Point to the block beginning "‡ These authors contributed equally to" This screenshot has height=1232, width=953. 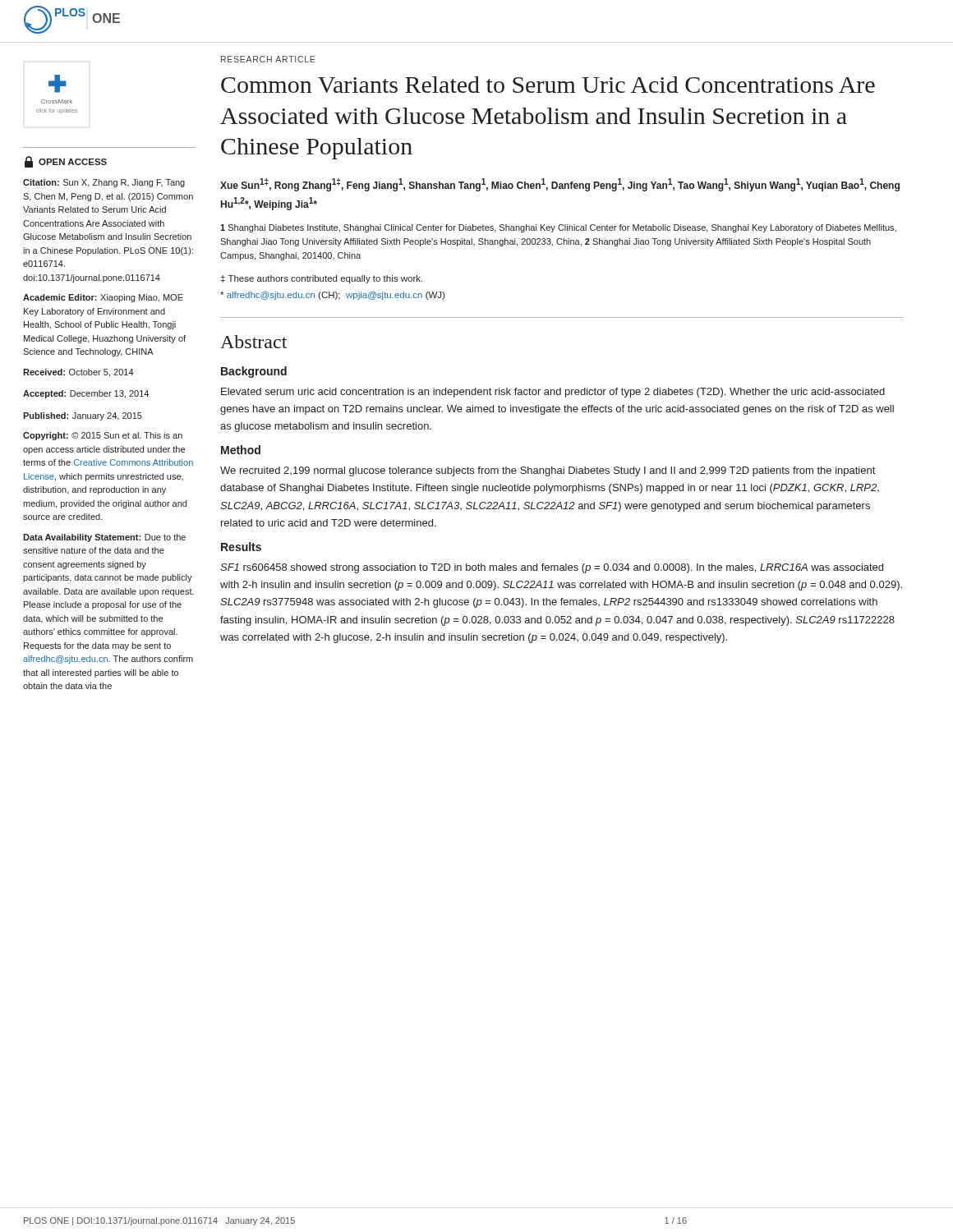333,287
